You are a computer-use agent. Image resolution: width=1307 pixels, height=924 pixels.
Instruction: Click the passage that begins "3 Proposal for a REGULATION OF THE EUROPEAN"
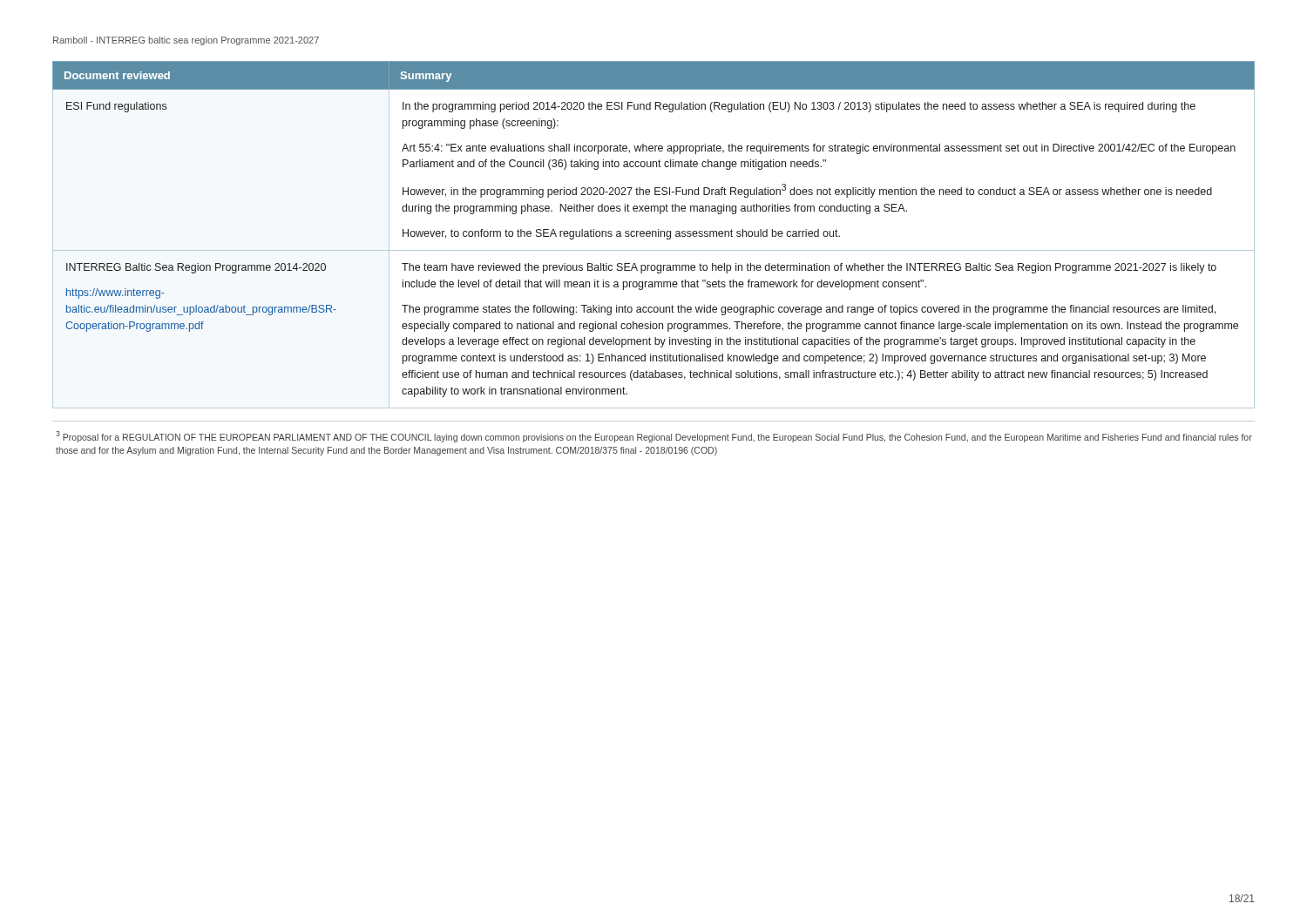[654, 443]
